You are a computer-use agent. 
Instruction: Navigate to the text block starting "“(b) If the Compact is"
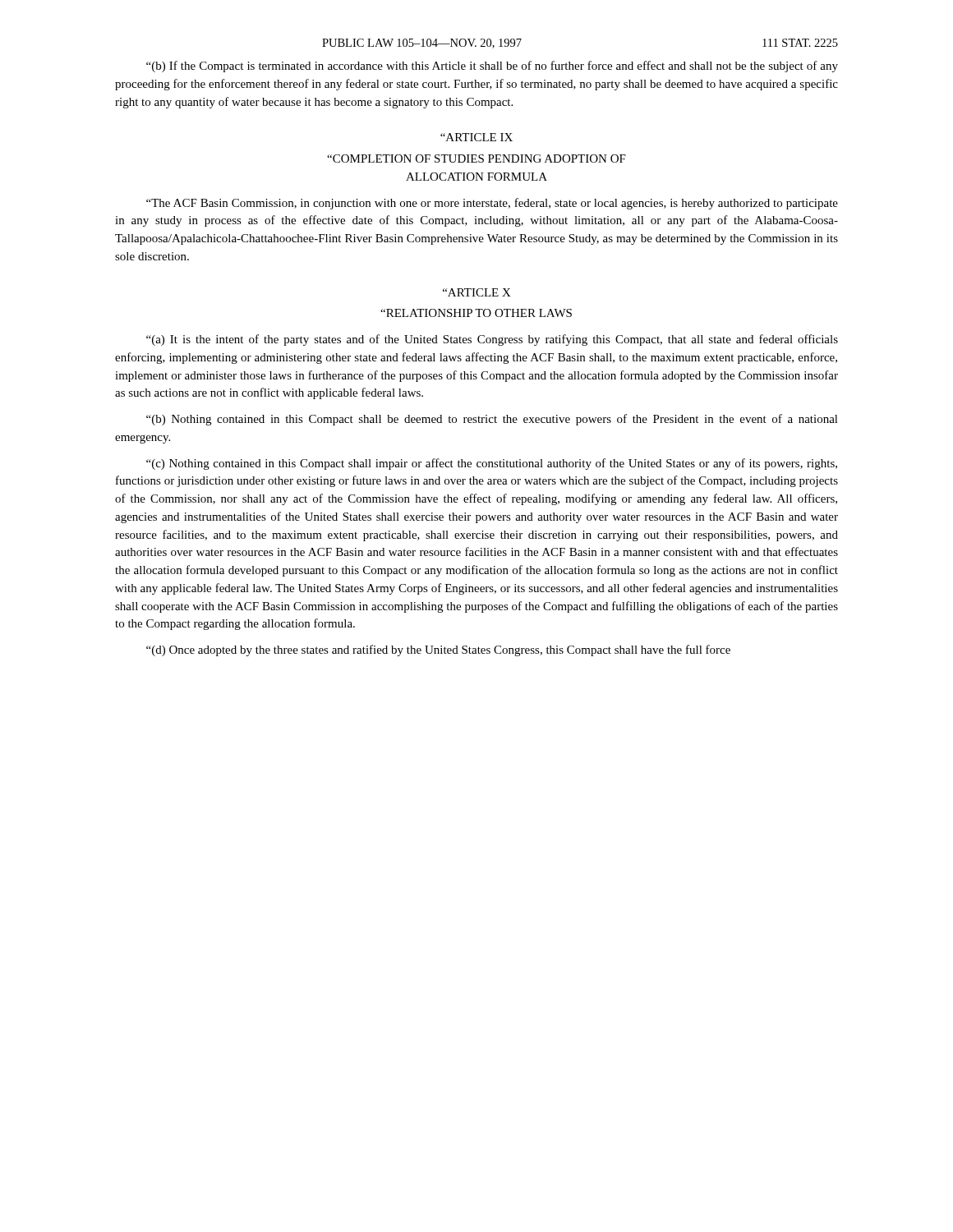476,84
